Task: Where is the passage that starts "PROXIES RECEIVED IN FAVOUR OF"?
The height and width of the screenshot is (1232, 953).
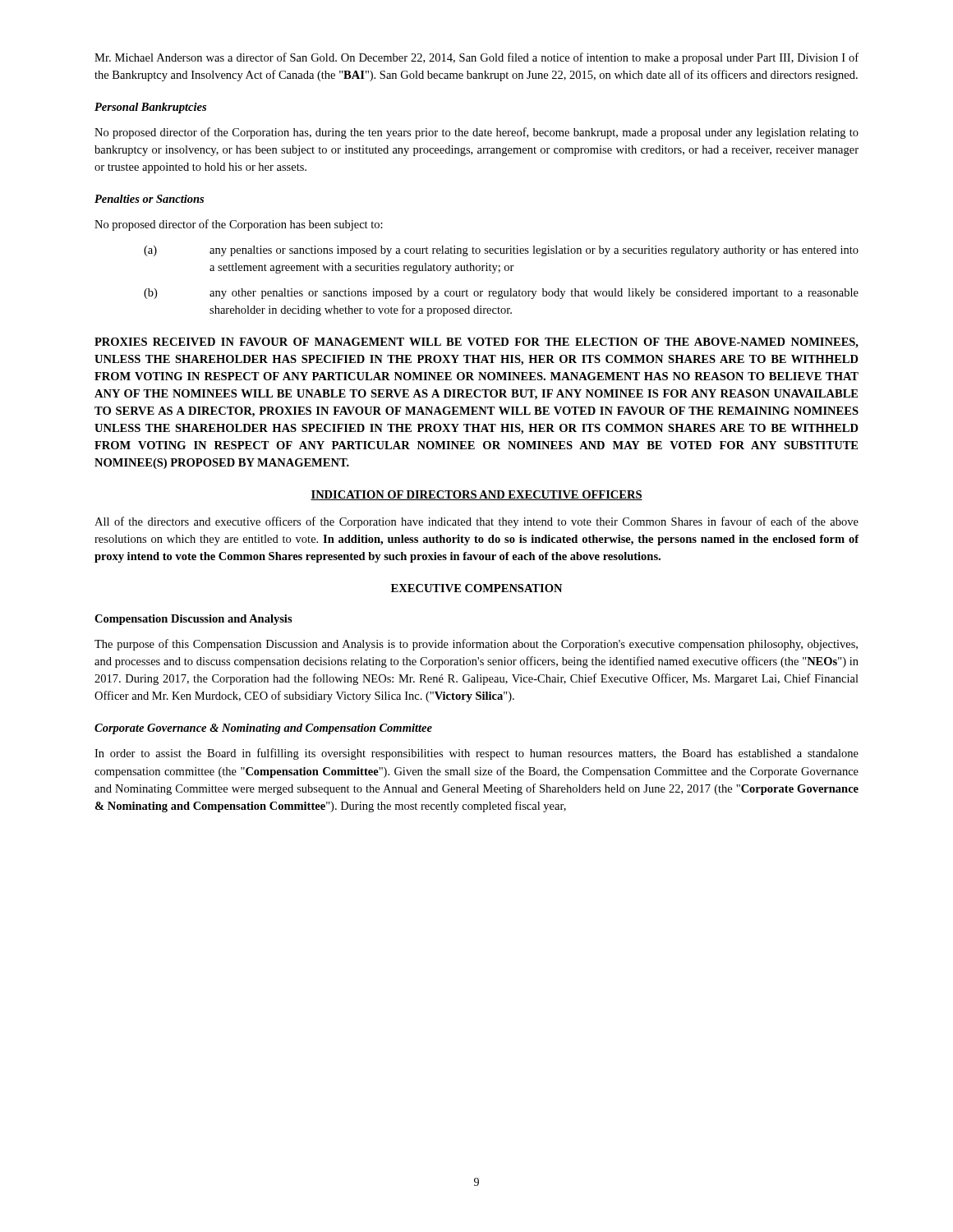Action: [476, 403]
